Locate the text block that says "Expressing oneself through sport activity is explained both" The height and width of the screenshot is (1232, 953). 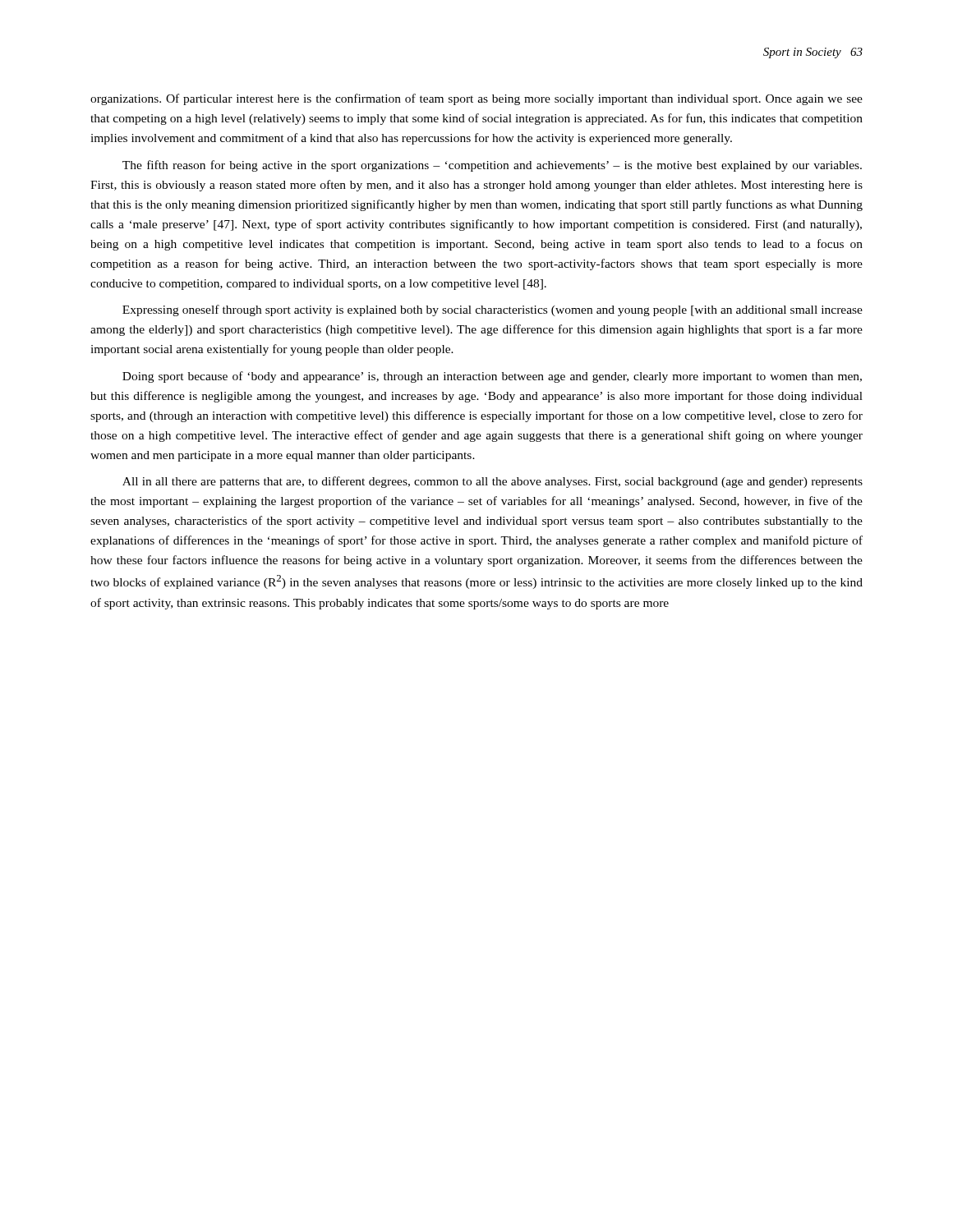(476, 329)
